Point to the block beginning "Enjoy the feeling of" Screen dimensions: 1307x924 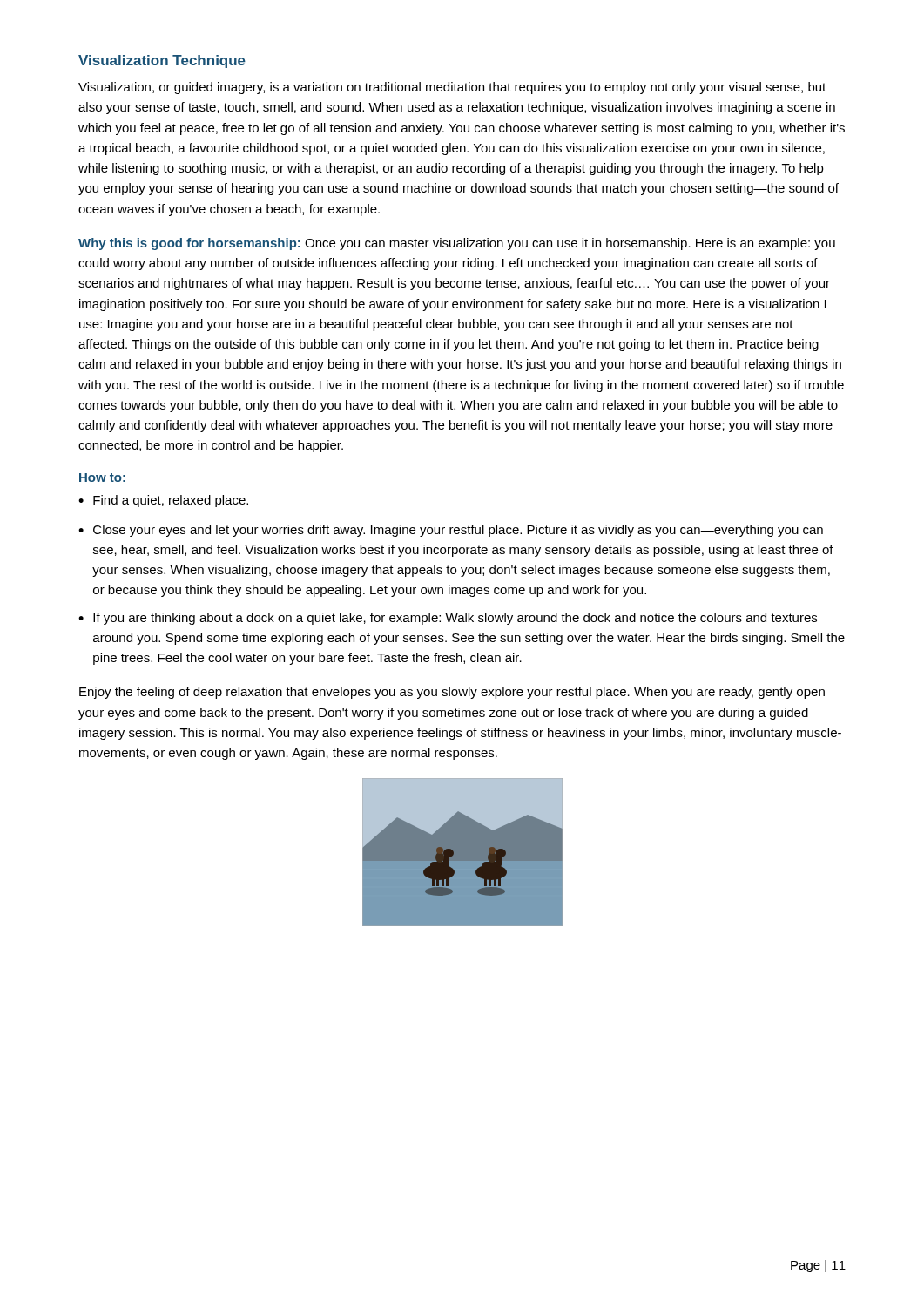[460, 722]
